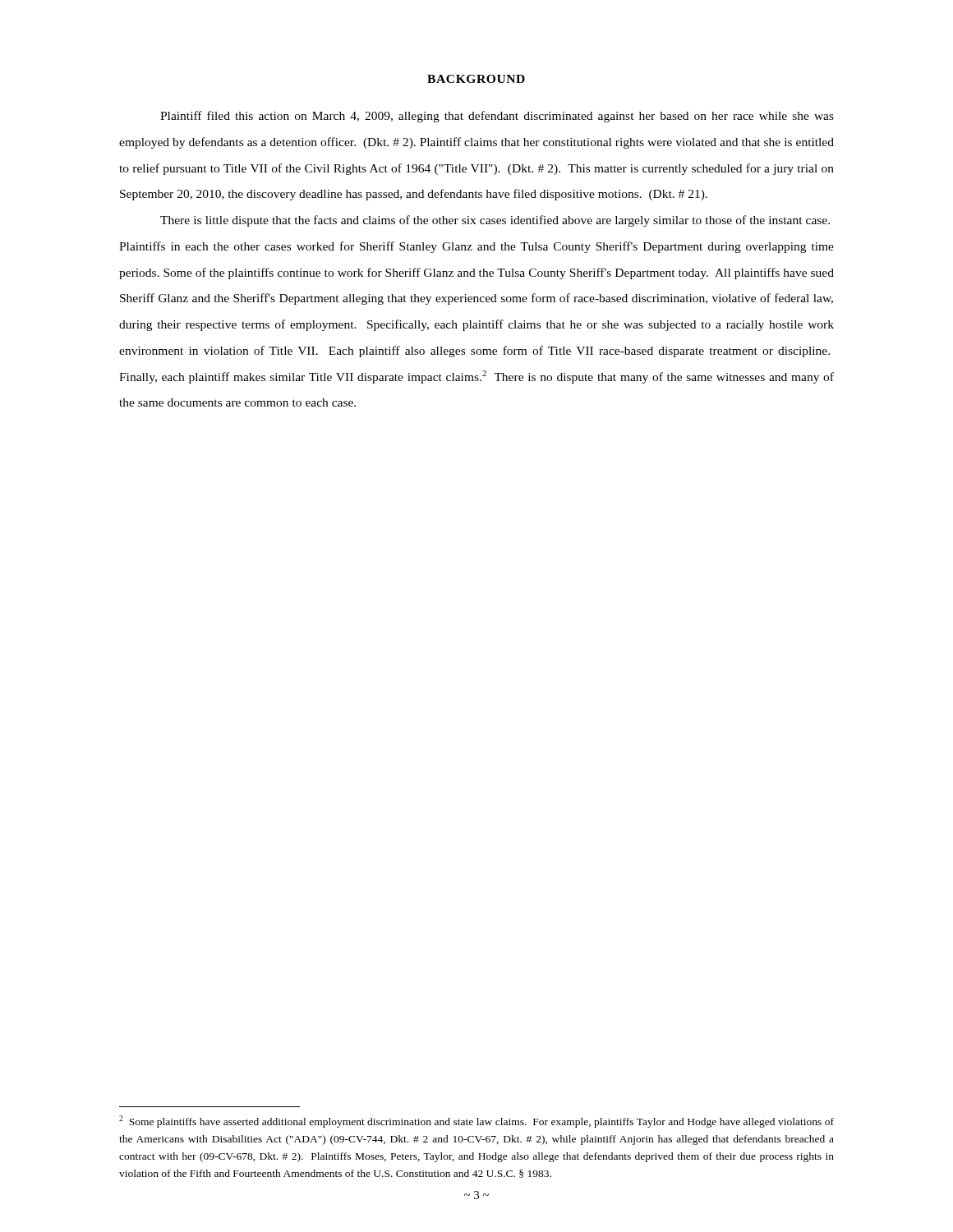The width and height of the screenshot is (953, 1232).
Task: Click on the text block that says "There is little dispute that the"
Action: [476, 311]
